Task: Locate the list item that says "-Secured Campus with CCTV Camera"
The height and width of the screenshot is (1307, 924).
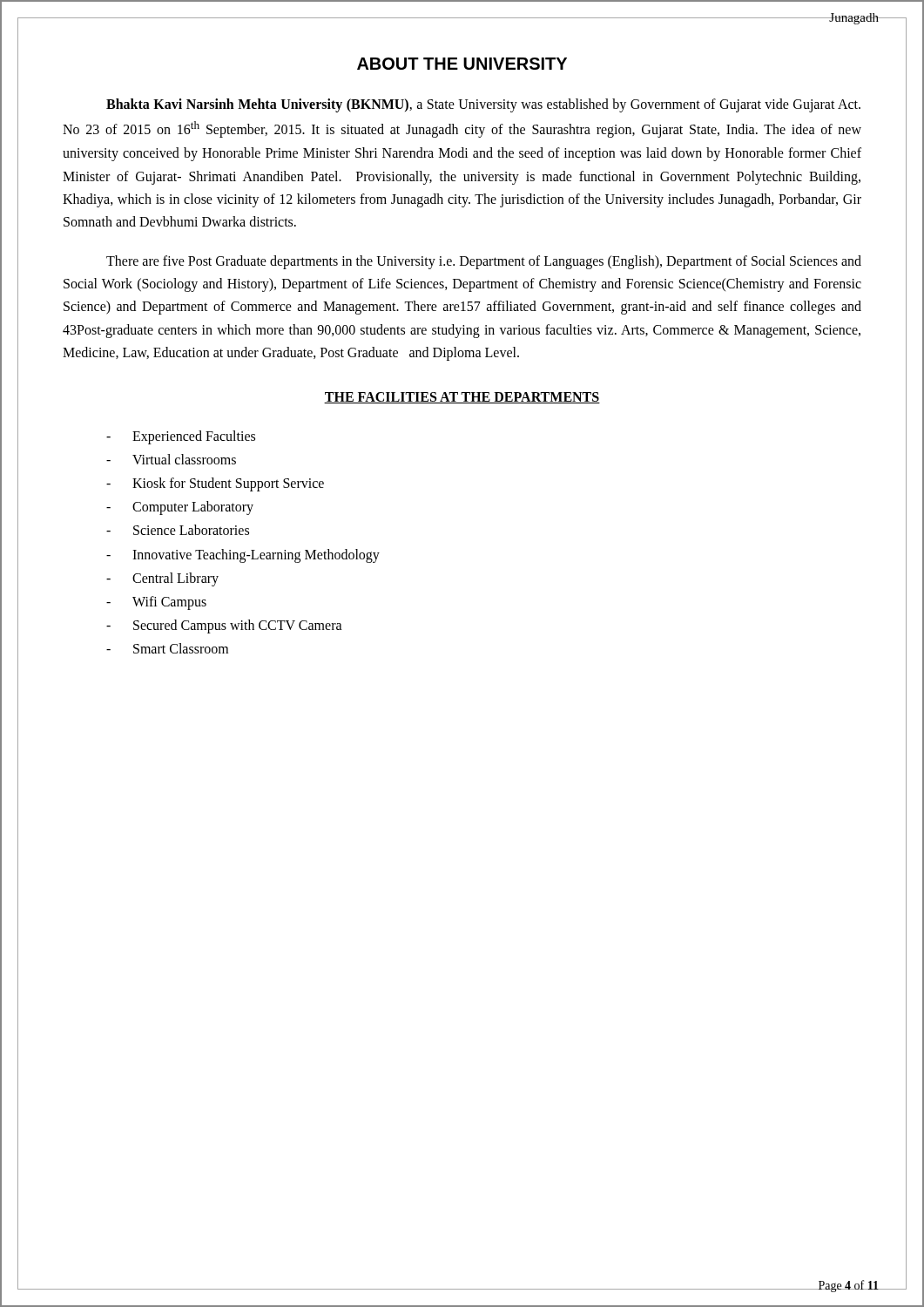Action: 224,625
